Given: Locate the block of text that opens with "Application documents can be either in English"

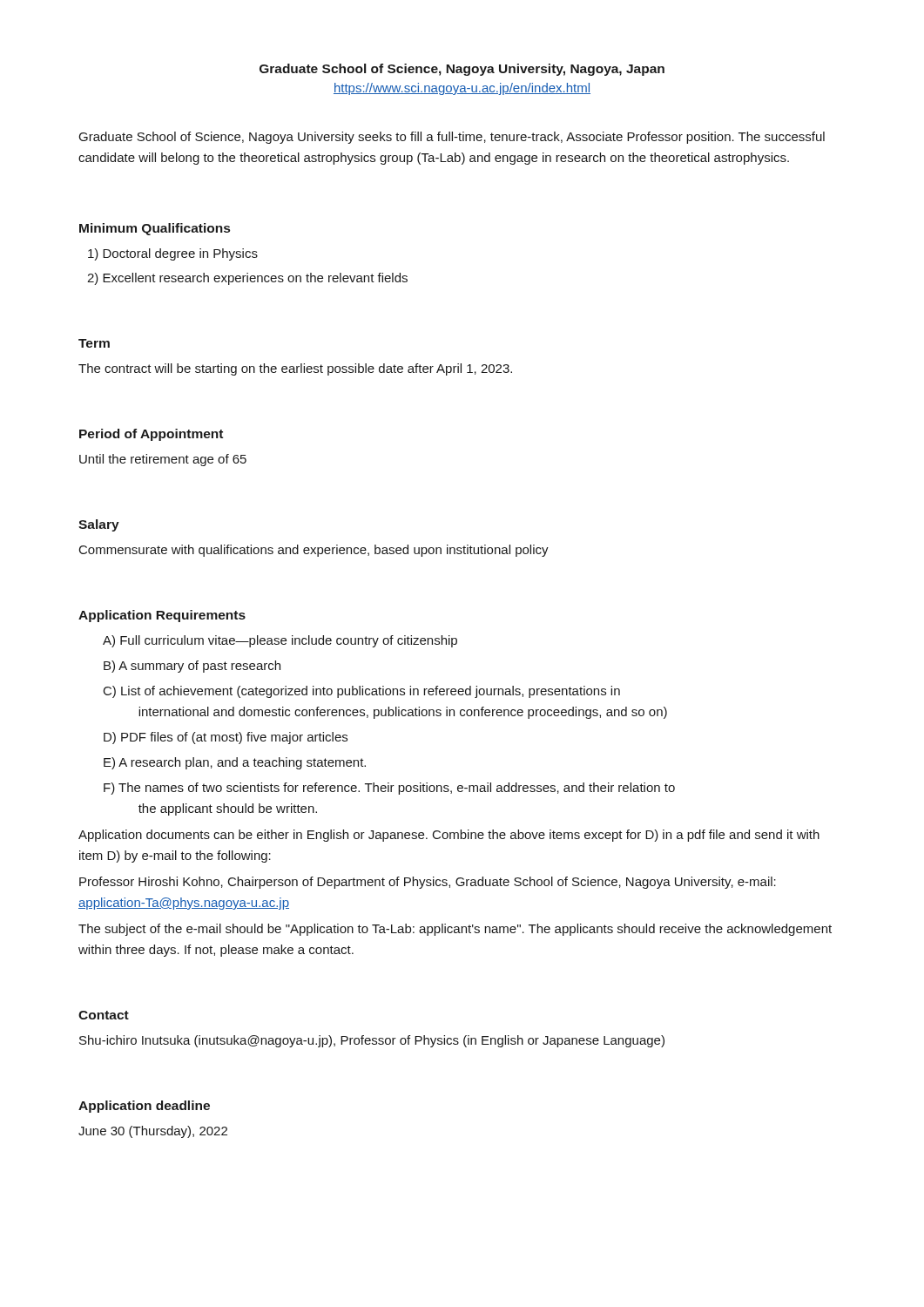Looking at the screenshot, I should [x=449, y=845].
